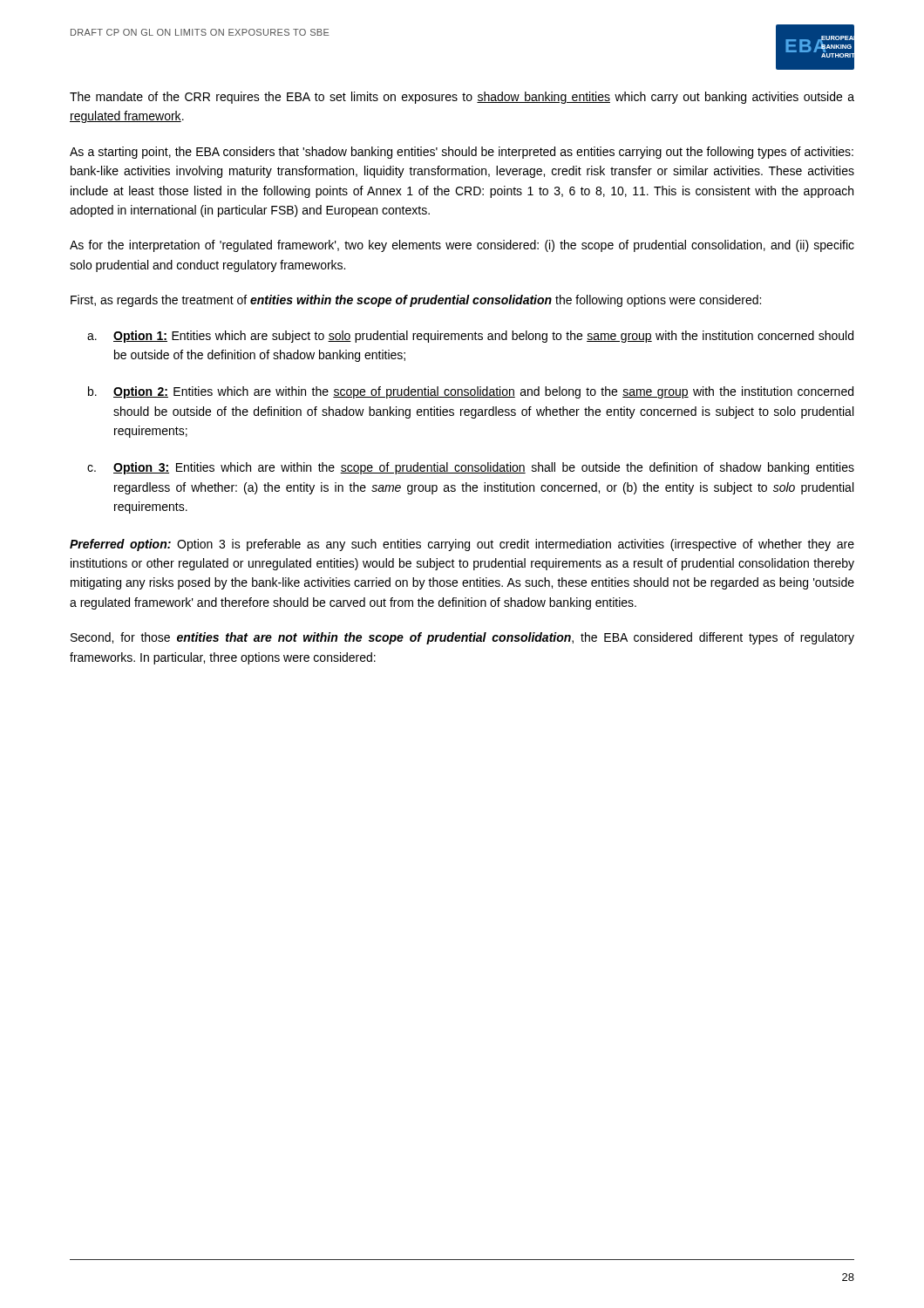Point to the region starting "c. Option 3: Entities which are within"
The image size is (924, 1308).
[x=471, y=487]
